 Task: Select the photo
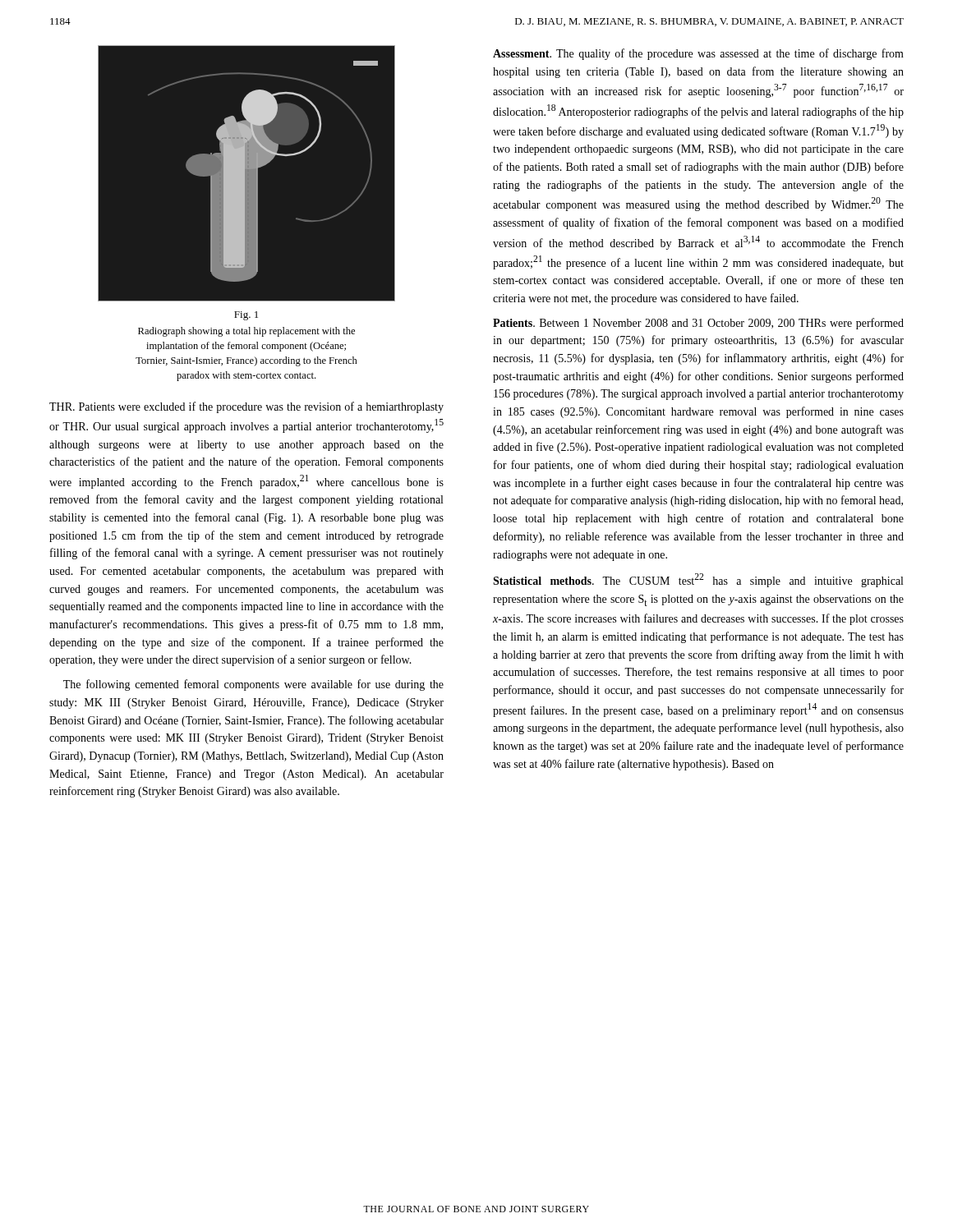246,173
